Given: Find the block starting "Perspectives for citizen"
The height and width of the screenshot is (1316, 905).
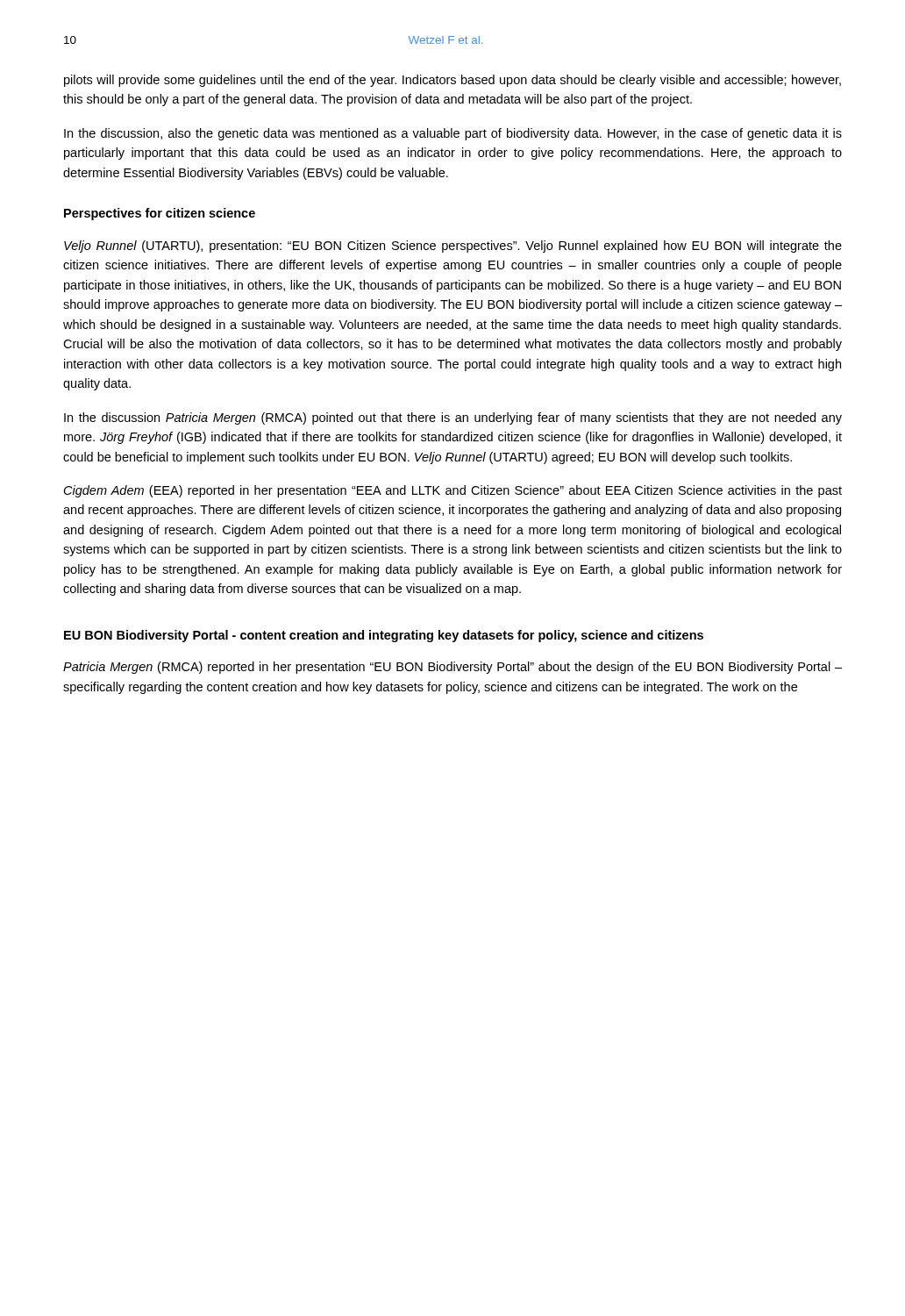Looking at the screenshot, I should (x=159, y=214).
